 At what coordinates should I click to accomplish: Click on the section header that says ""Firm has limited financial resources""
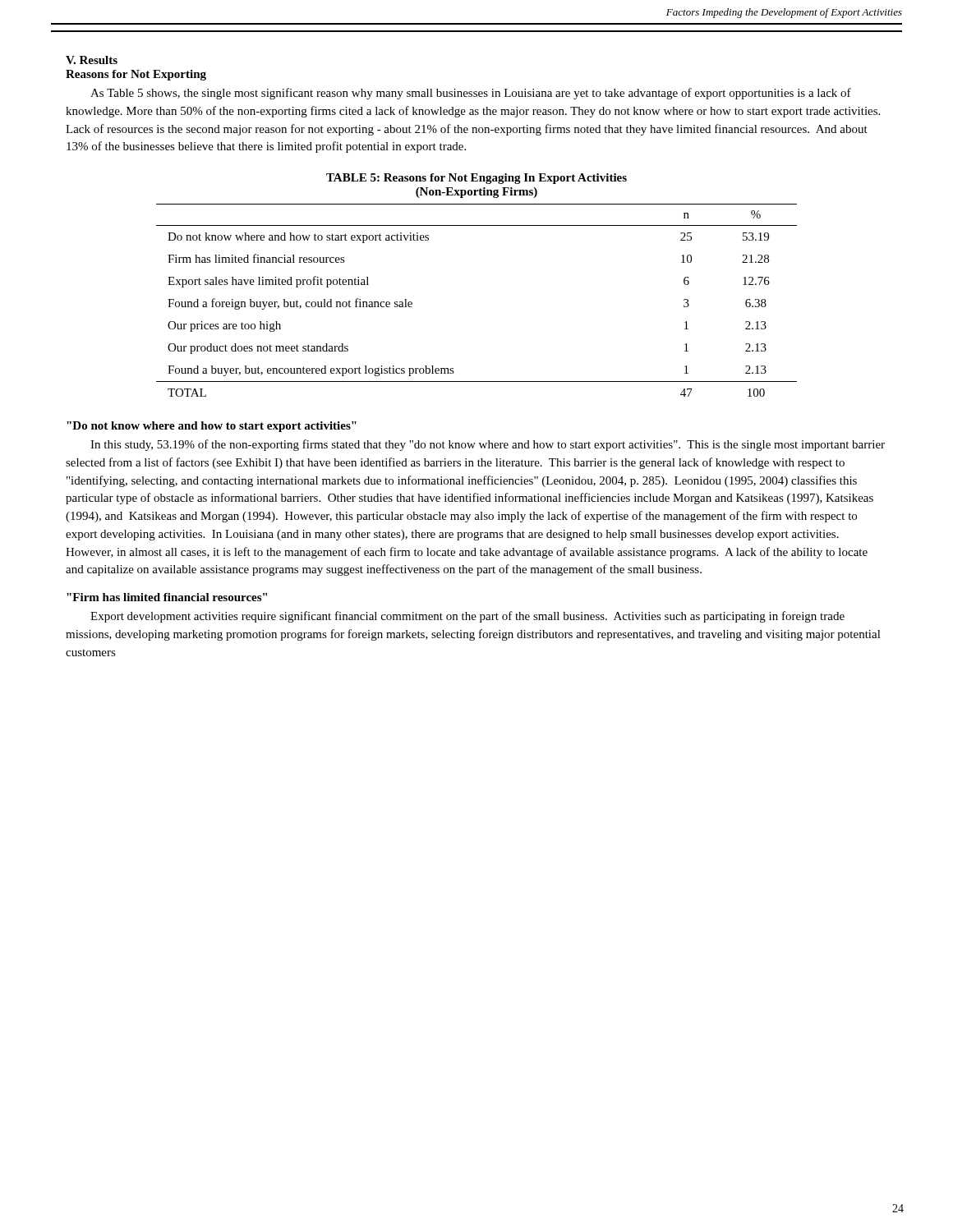(167, 597)
